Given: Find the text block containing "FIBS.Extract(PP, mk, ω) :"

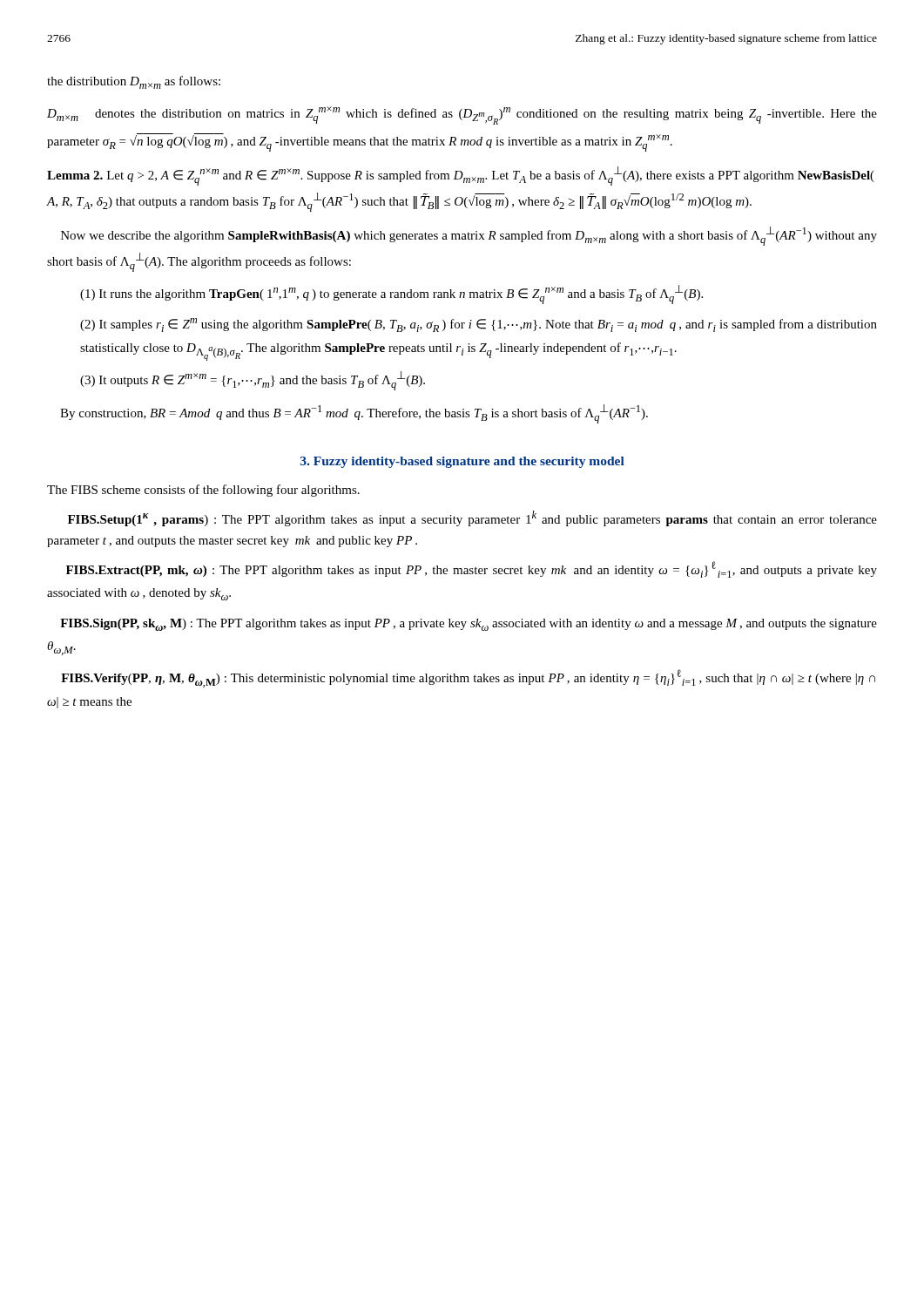Looking at the screenshot, I should (462, 581).
